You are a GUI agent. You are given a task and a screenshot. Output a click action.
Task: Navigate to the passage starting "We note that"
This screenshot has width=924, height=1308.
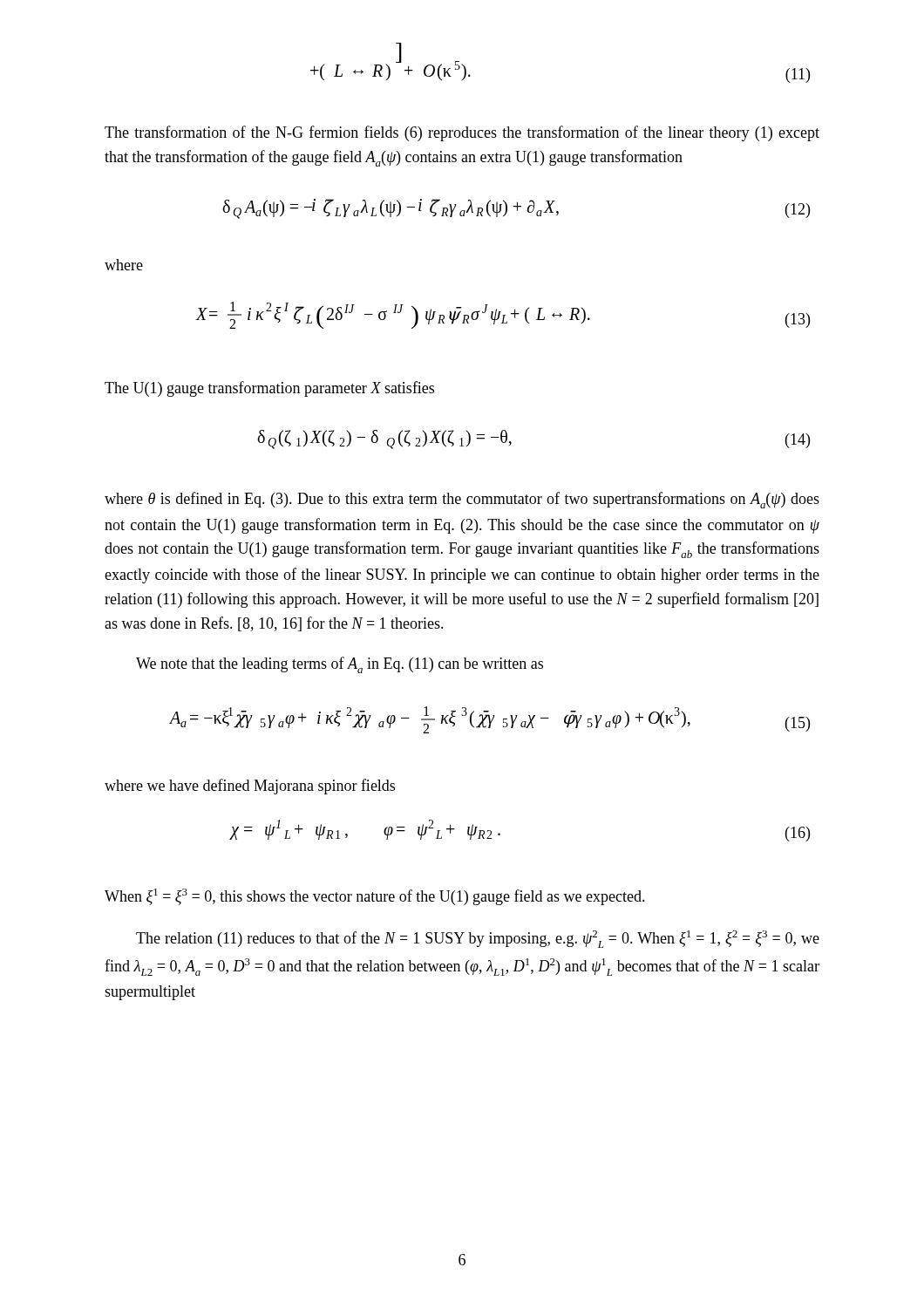340,665
